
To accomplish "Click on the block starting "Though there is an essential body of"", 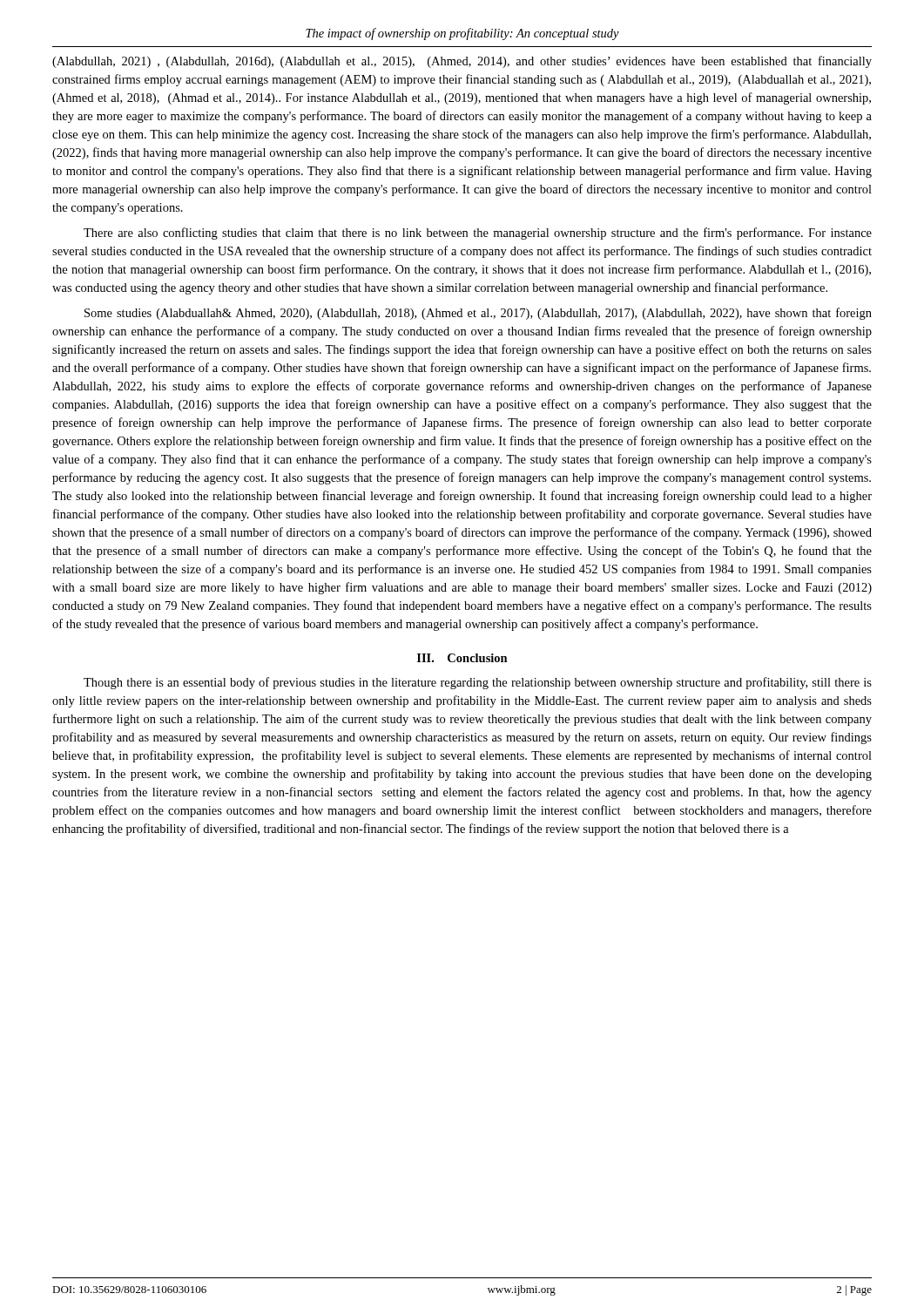I will click(462, 756).
